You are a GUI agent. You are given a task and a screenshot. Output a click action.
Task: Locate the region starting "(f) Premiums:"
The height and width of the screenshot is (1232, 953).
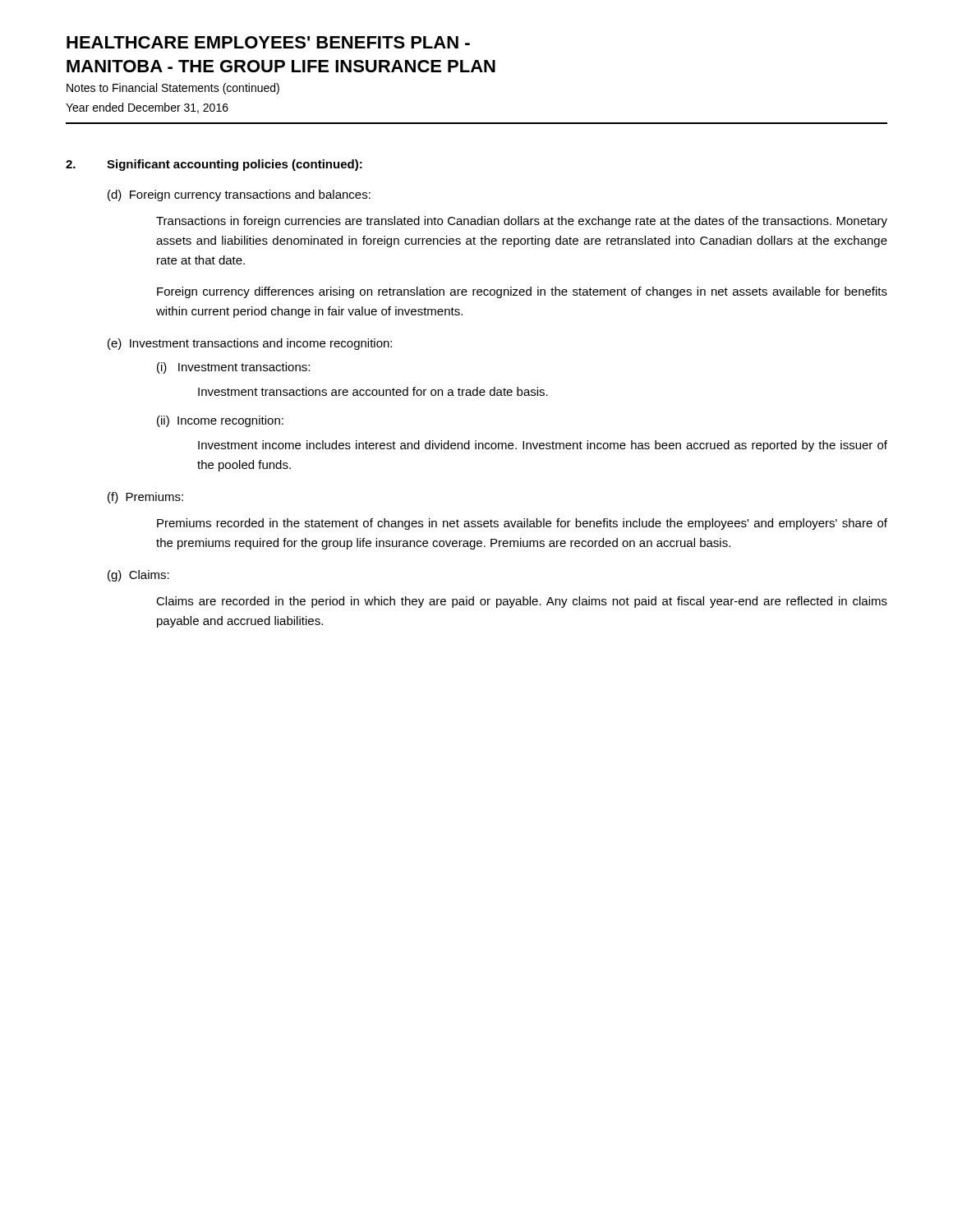146,497
